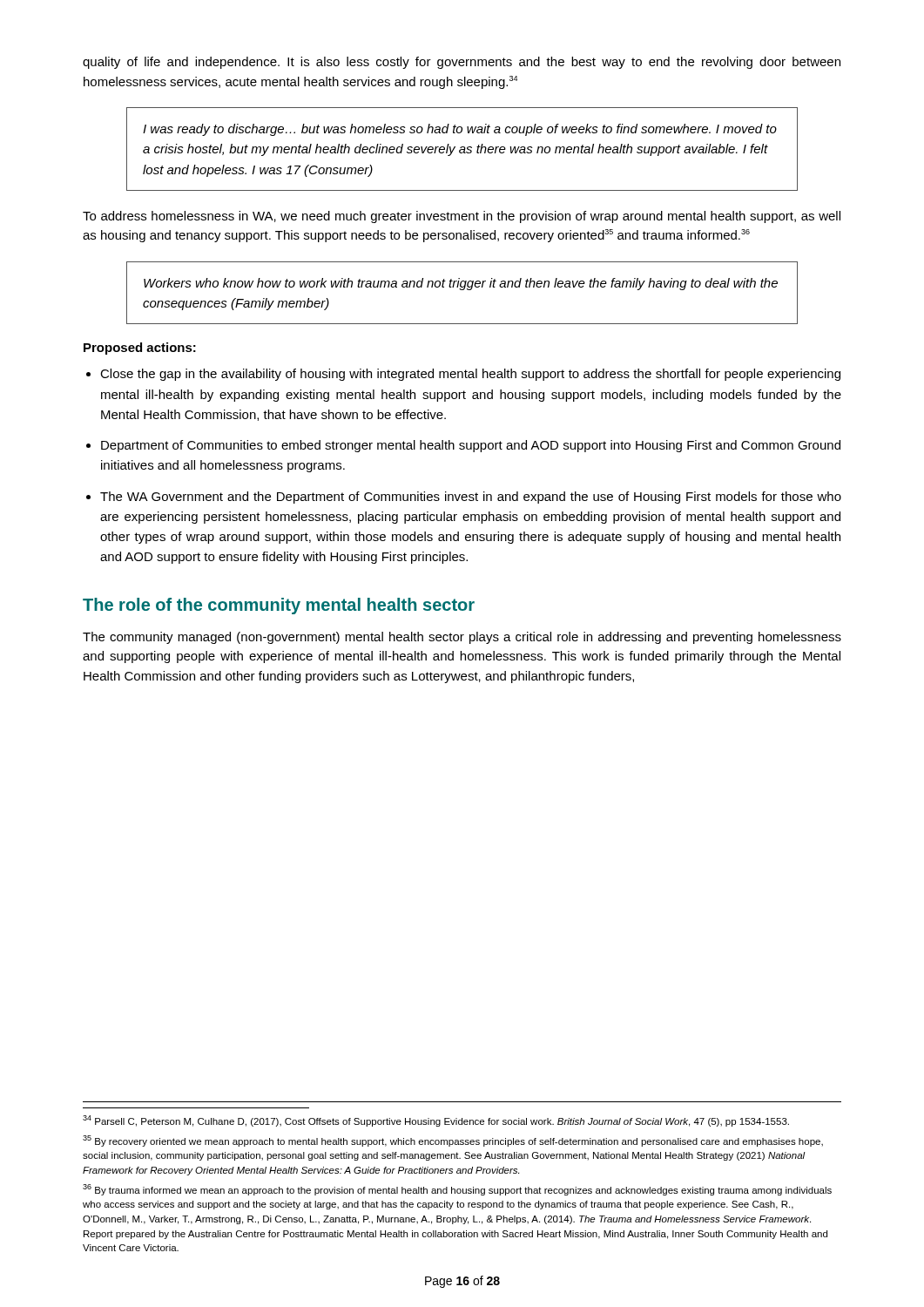
Task: Point to "Proposed actions:"
Action: tap(140, 347)
